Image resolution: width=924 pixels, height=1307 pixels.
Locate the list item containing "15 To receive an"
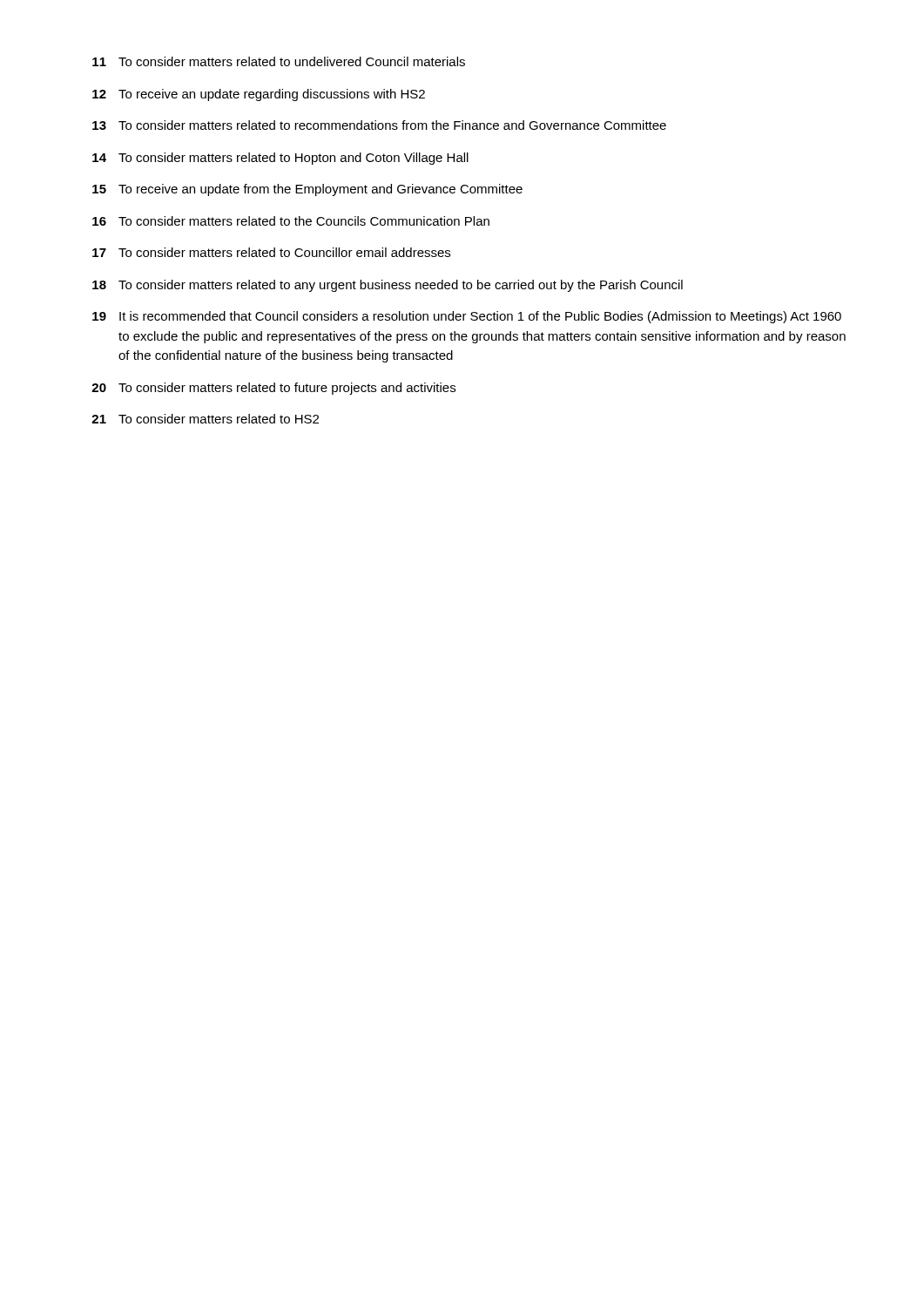click(462, 189)
